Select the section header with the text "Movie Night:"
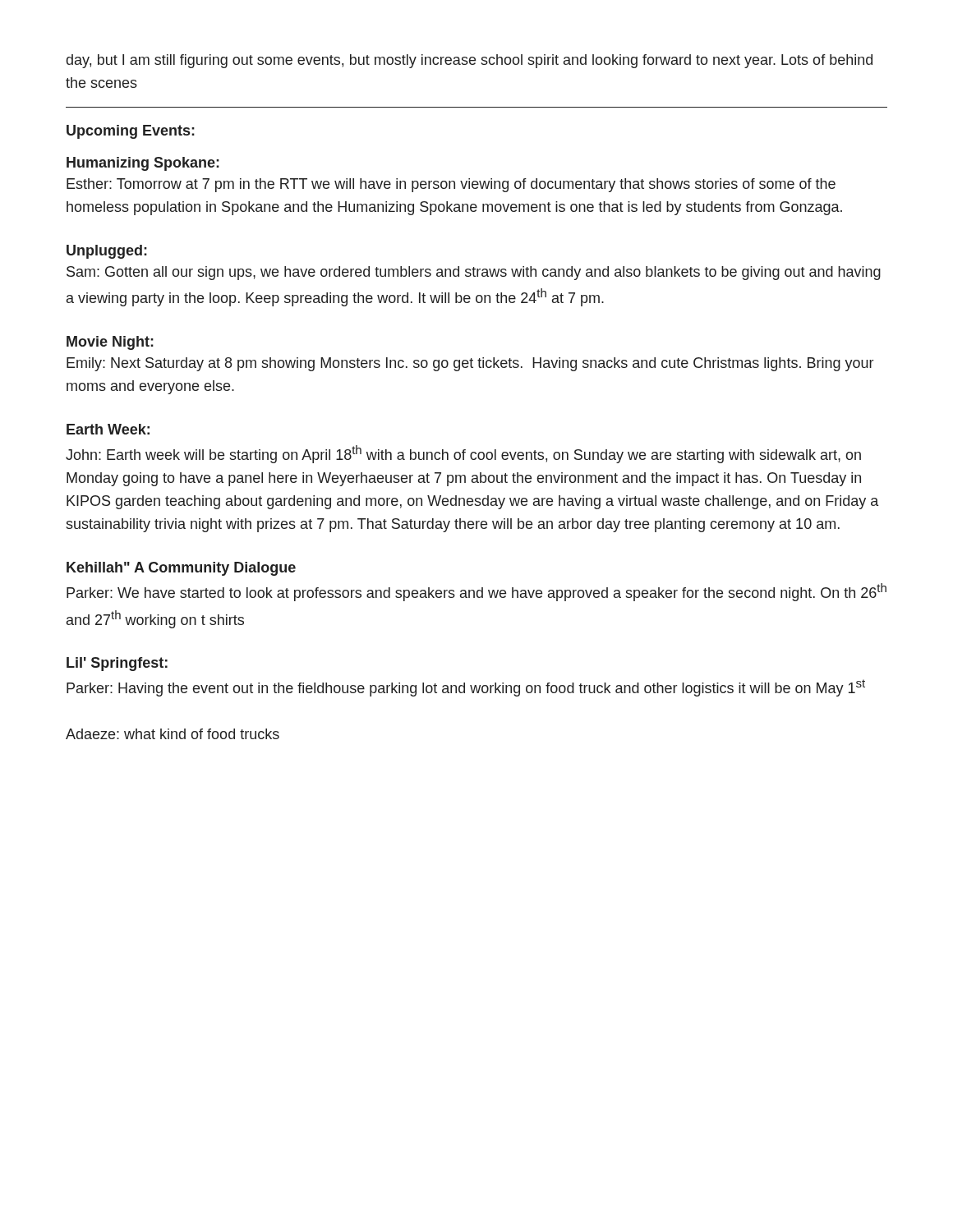 [x=110, y=342]
